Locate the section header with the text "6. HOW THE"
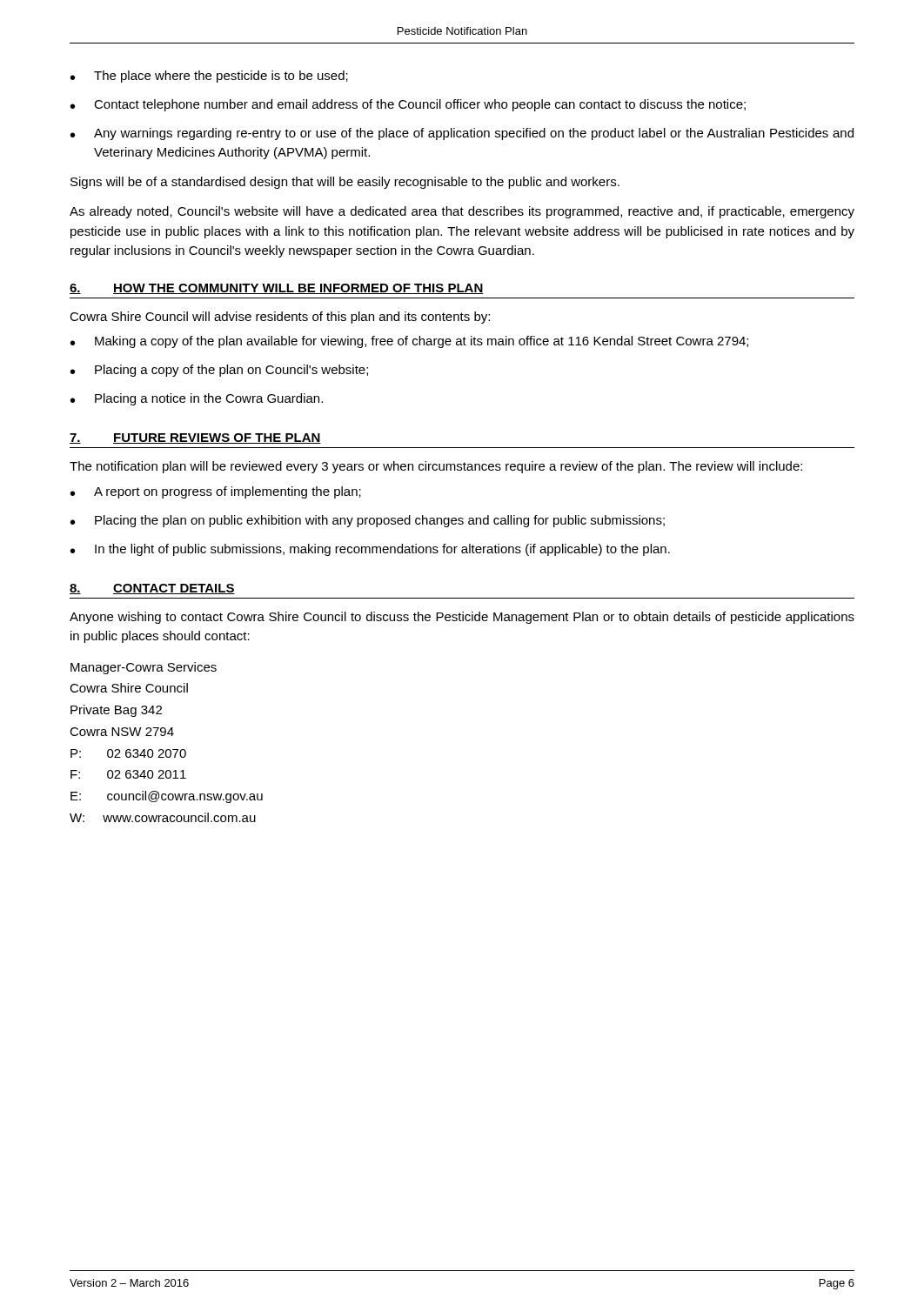924x1305 pixels. 276,287
